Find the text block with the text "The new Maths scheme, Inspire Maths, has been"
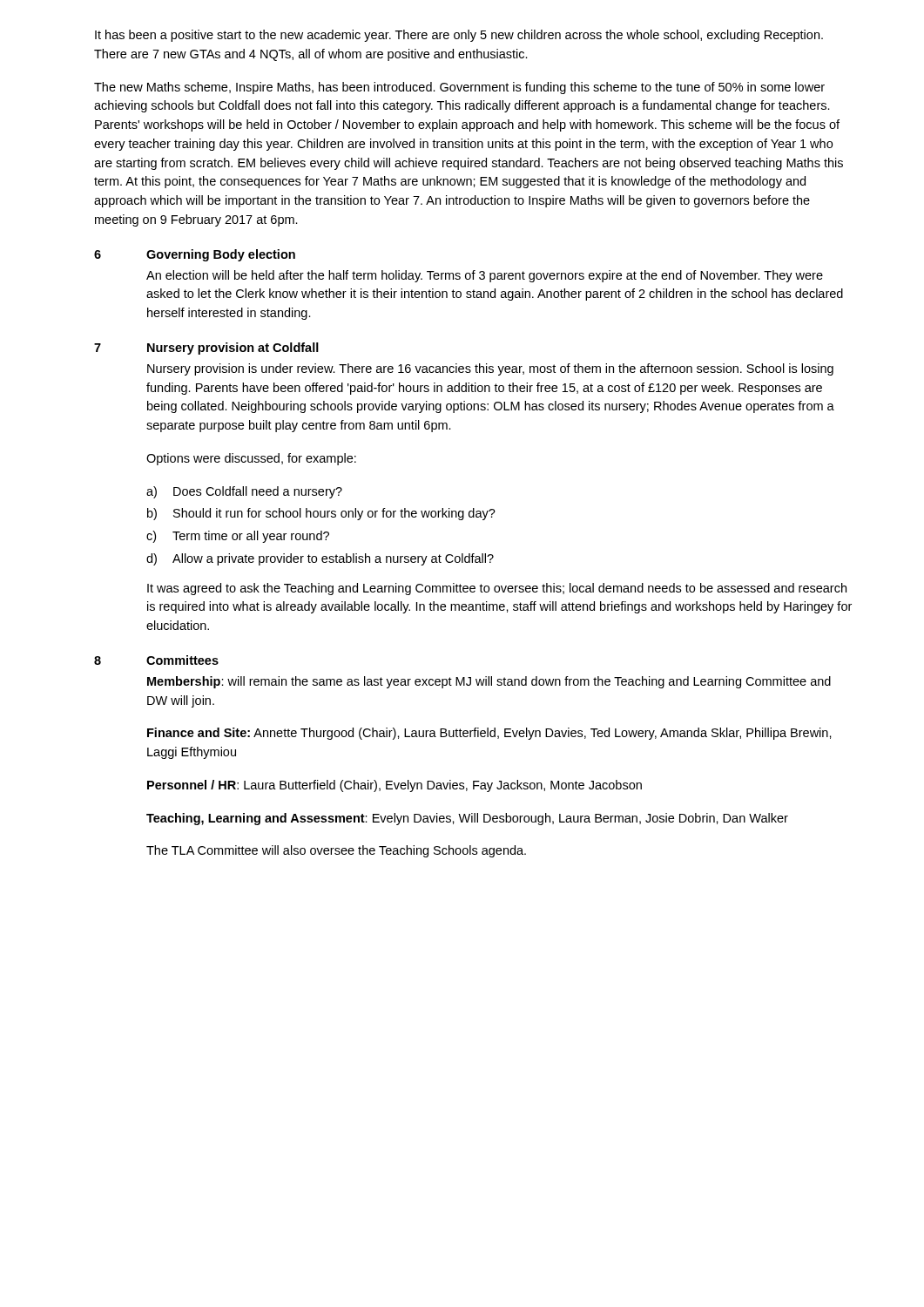 tap(469, 153)
